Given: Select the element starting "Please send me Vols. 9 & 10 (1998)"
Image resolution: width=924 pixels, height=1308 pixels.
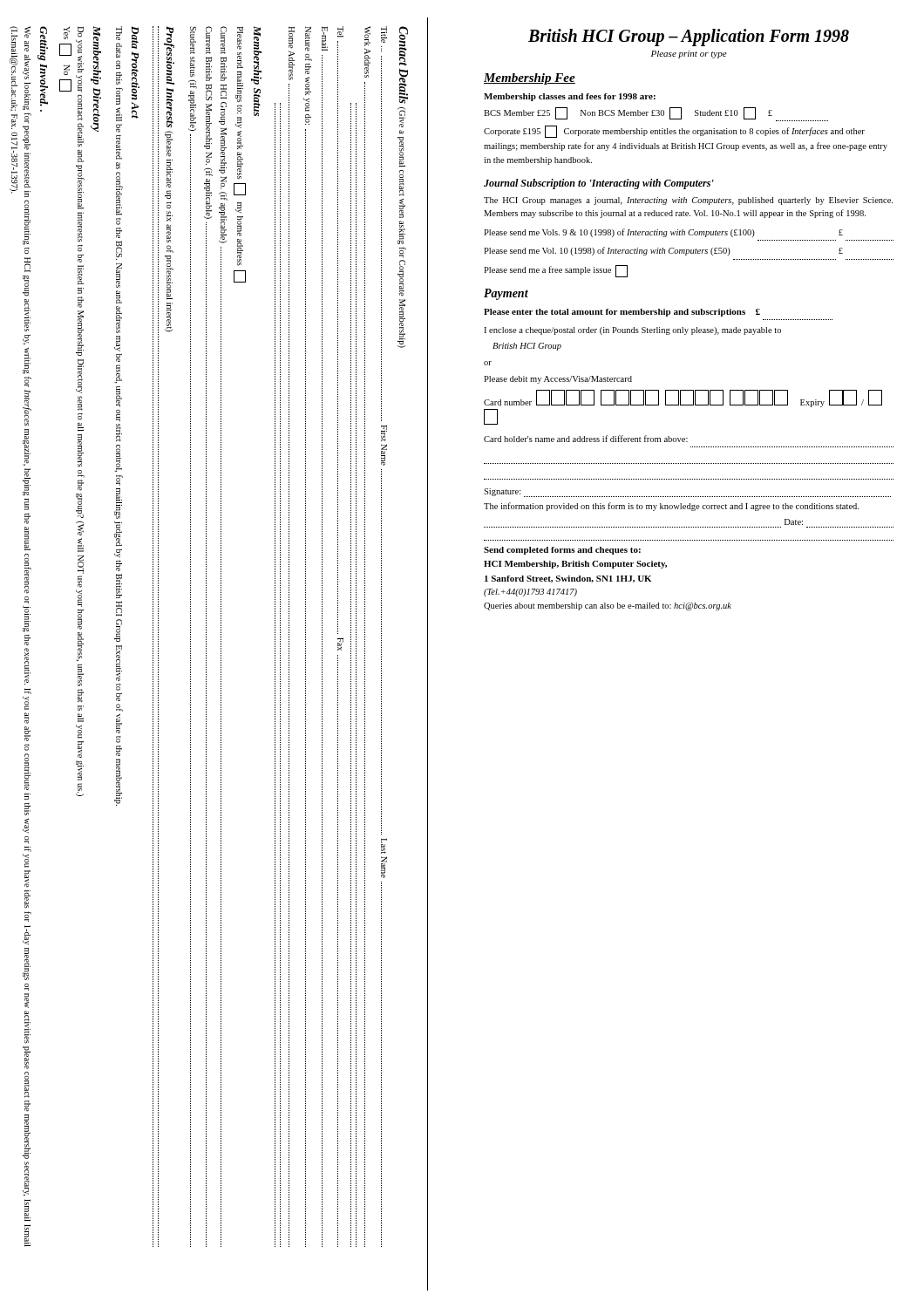Looking at the screenshot, I should pyautogui.click(x=689, y=252).
